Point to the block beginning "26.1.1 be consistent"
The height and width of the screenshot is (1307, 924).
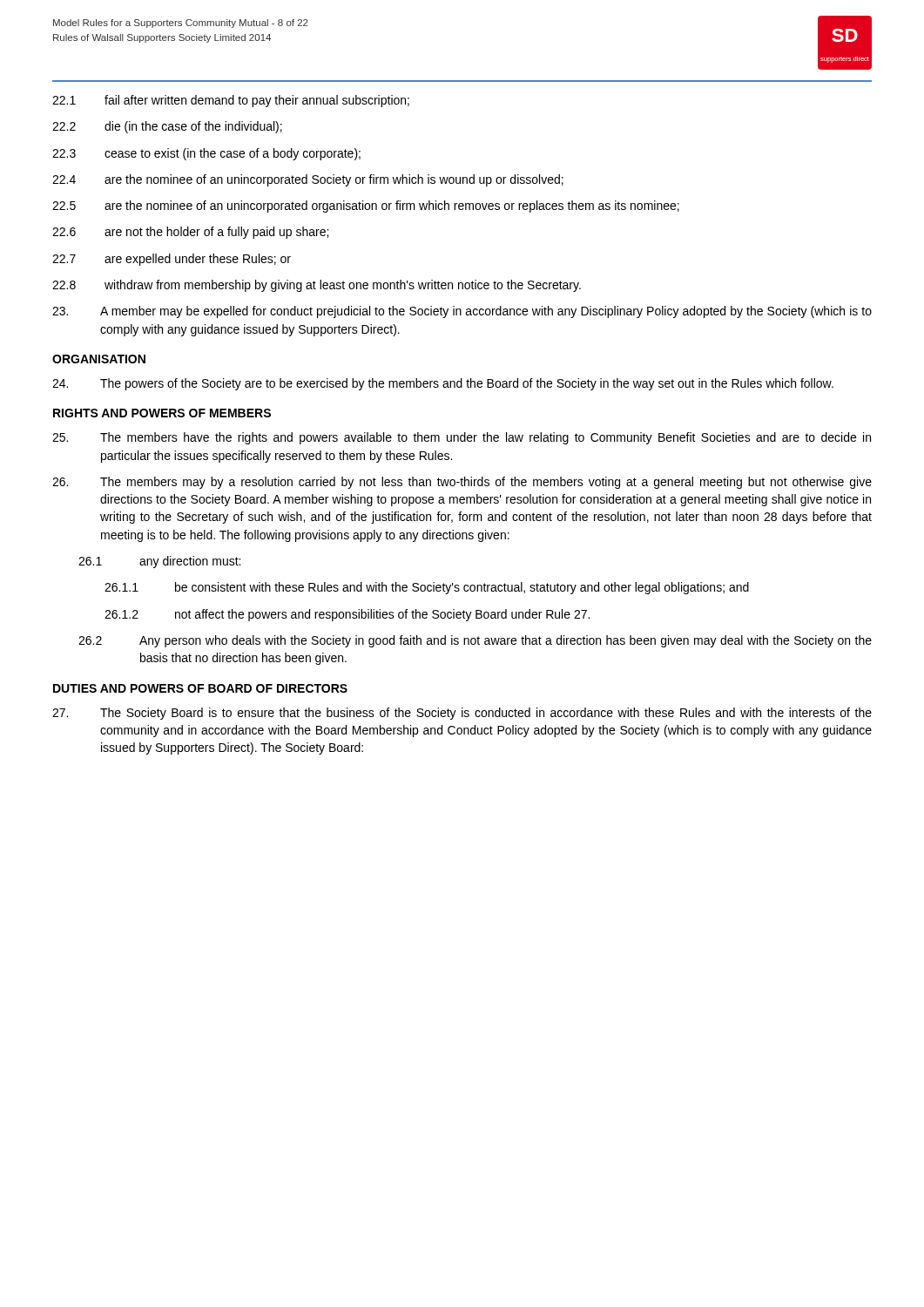[x=488, y=588]
